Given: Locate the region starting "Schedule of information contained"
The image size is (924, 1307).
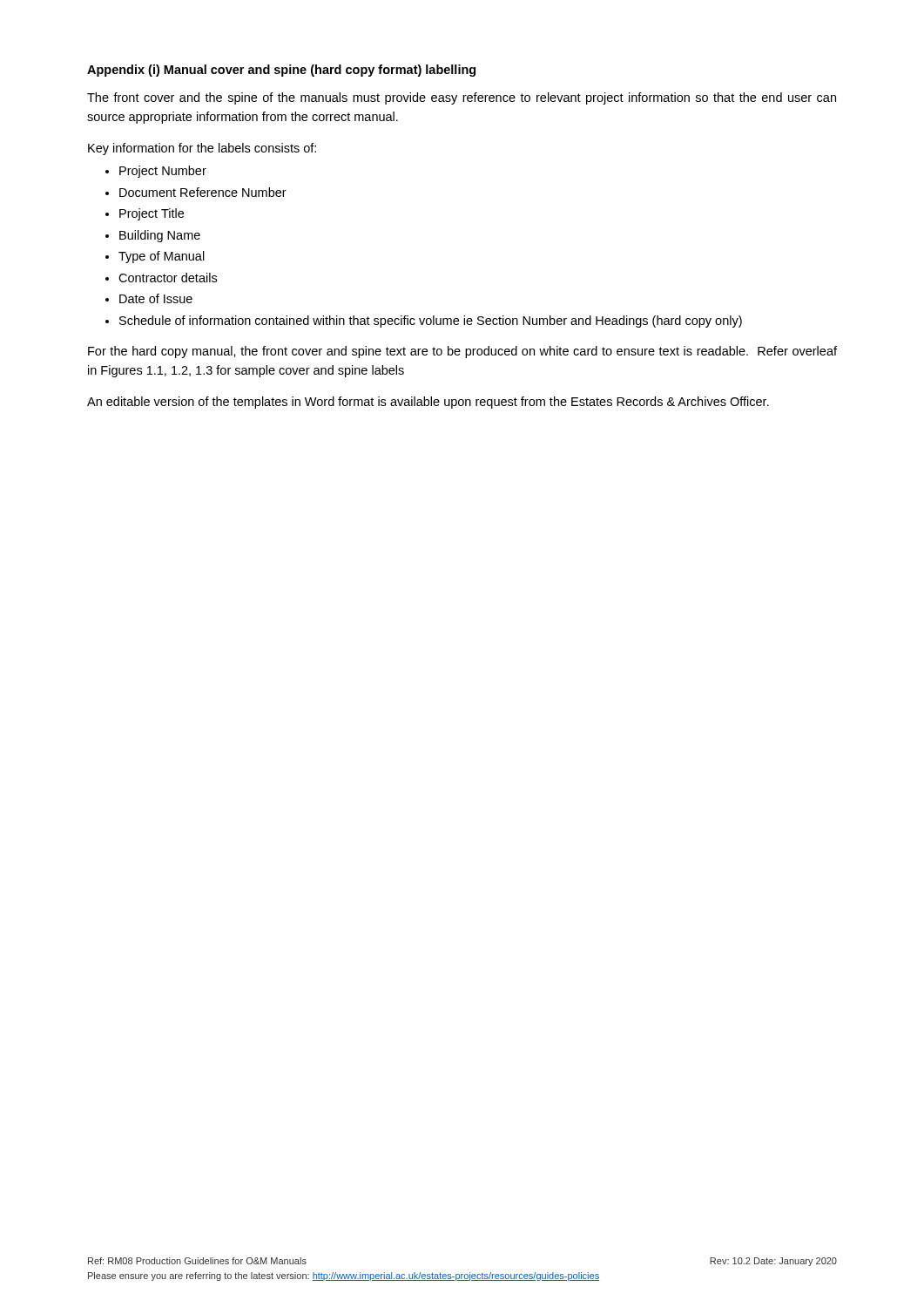Looking at the screenshot, I should (430, 320).
